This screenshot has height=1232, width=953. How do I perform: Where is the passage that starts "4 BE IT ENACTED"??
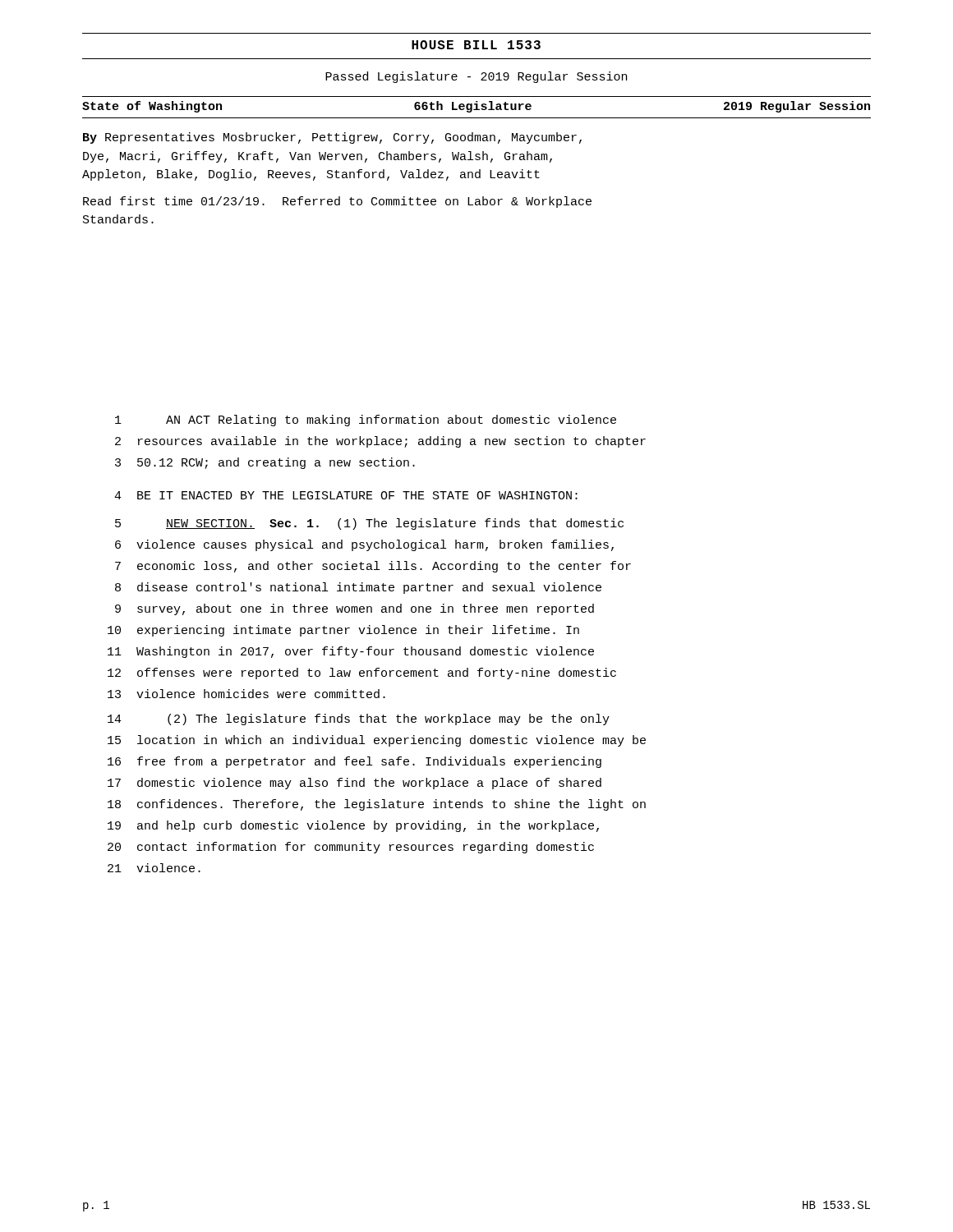(476, 496)
